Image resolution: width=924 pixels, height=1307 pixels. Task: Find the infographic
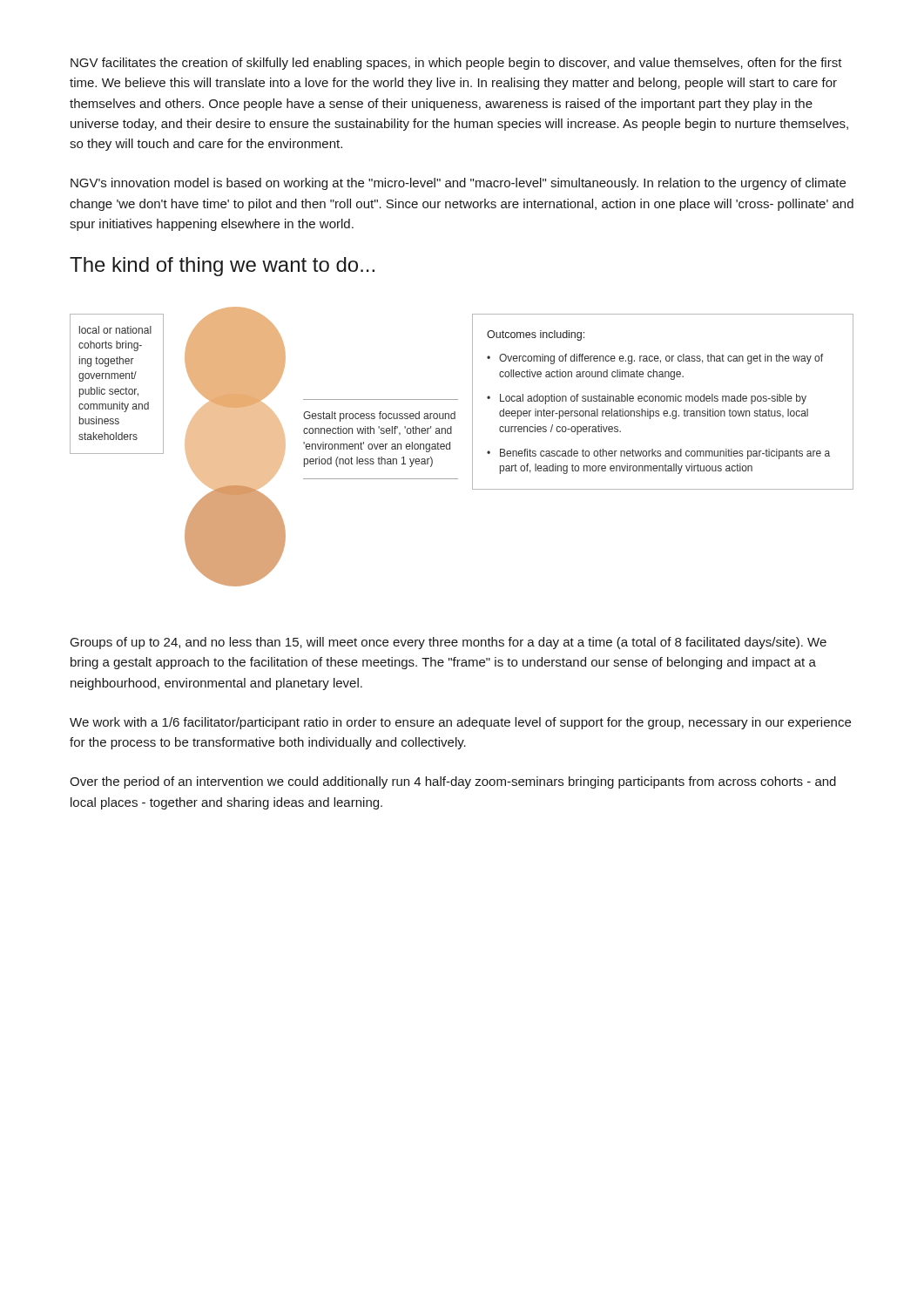[462, 451]
